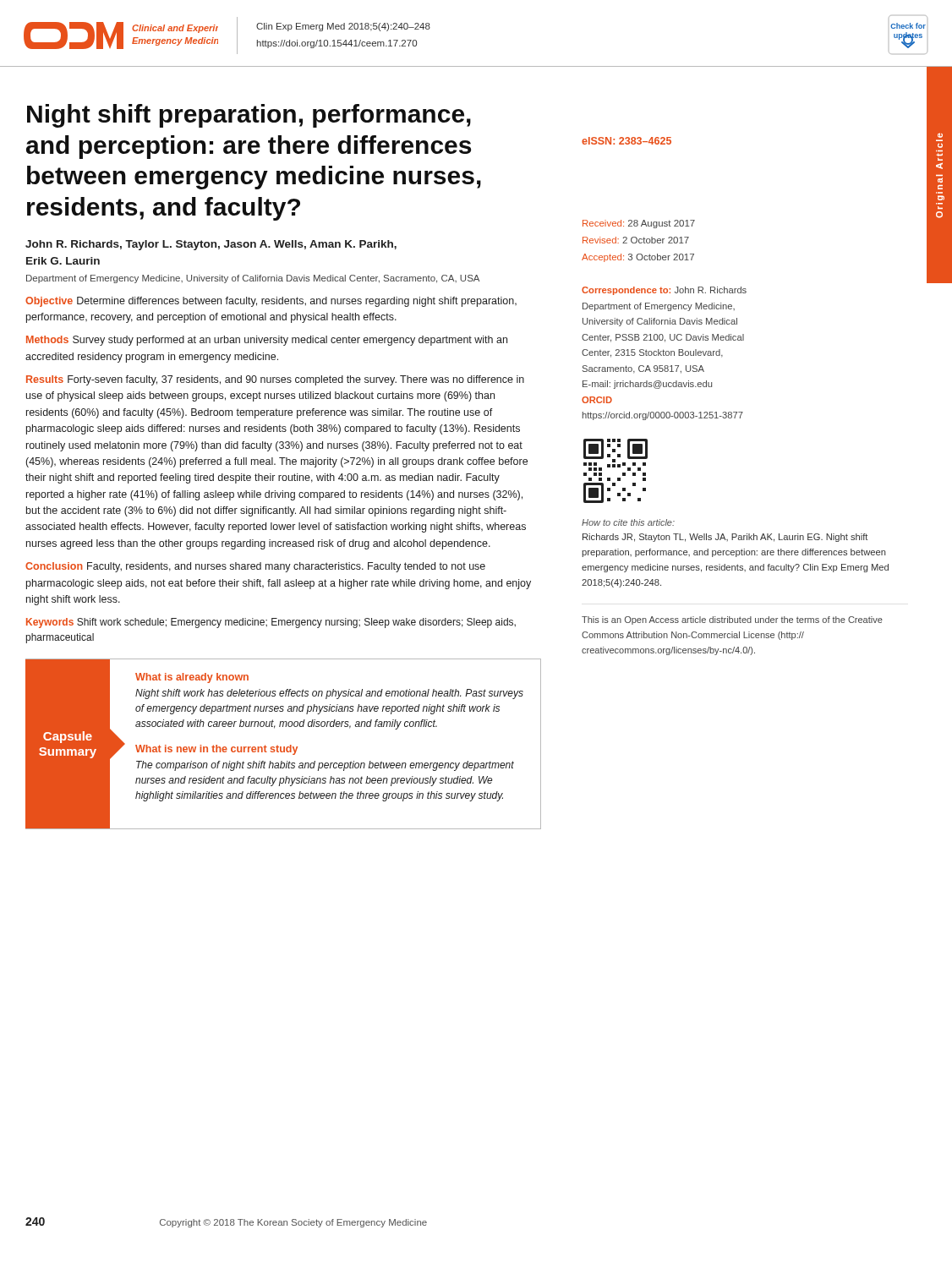The width and height of the screenshot is (952, 1268).
Task: Find the text block with the text "Correspondence to: John R."
Action: pos(664,353)
